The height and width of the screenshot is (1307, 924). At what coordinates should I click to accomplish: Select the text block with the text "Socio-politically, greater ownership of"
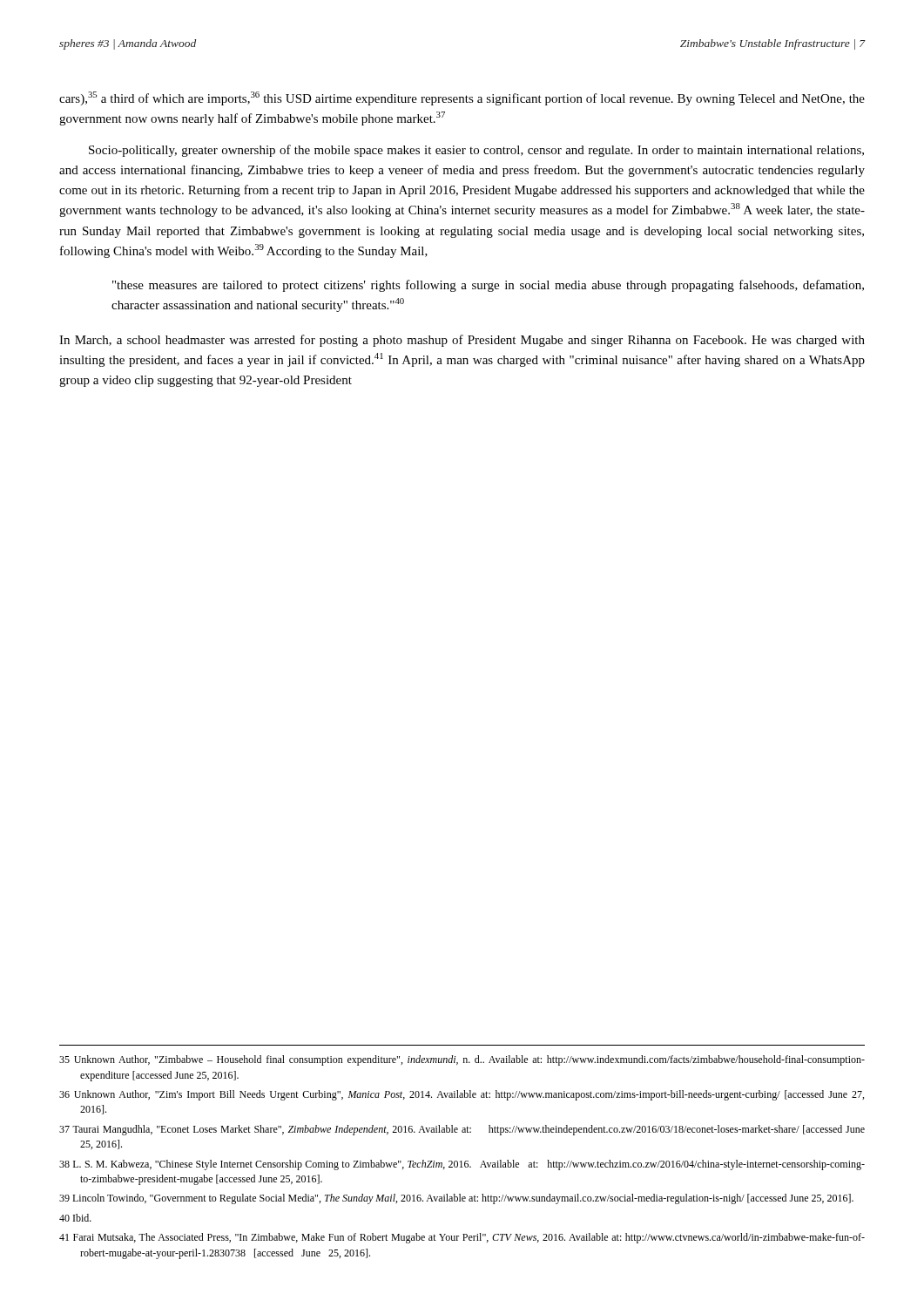click(x=462, y=200)
